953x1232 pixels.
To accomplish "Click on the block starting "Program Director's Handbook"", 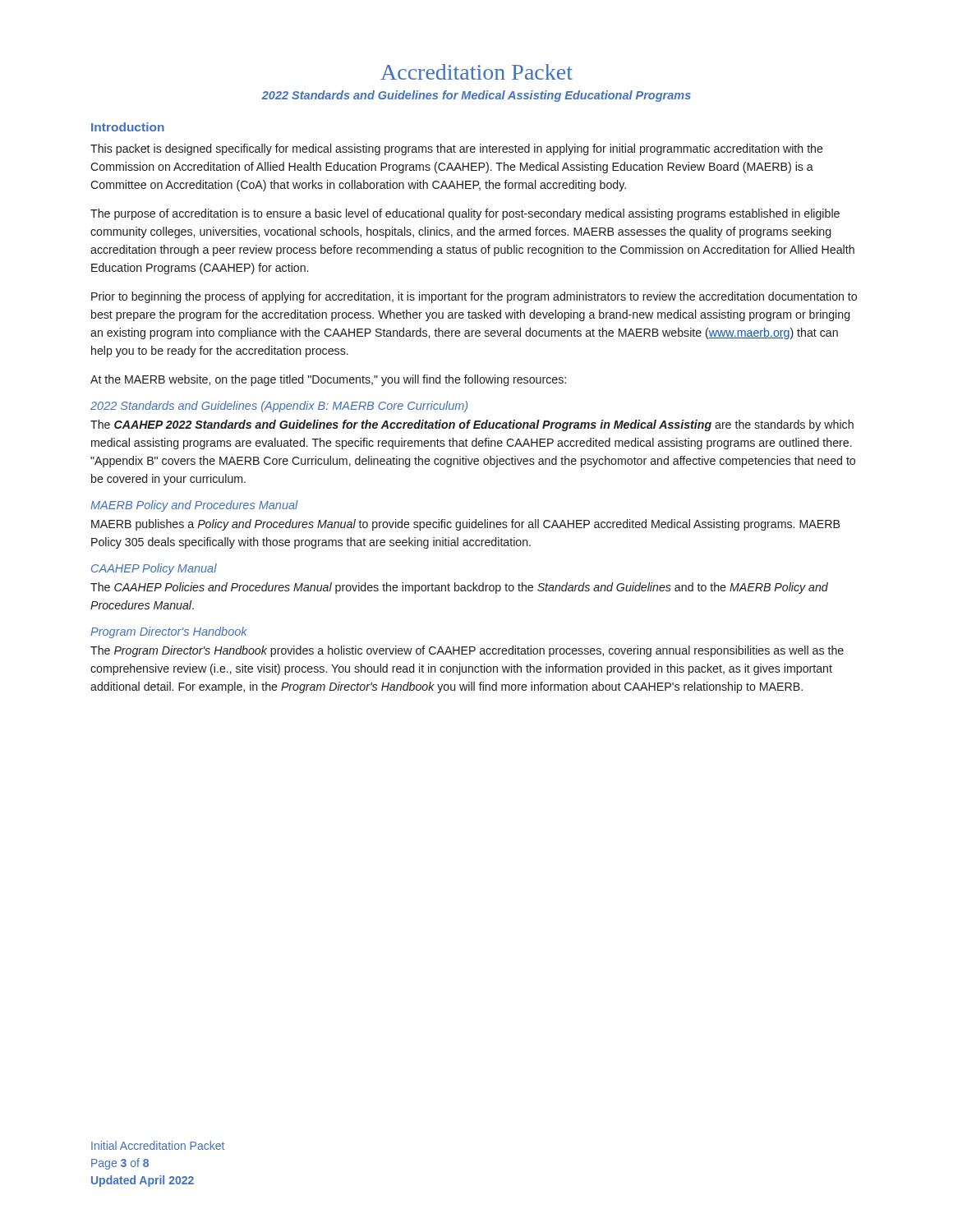I will point(169,632).
